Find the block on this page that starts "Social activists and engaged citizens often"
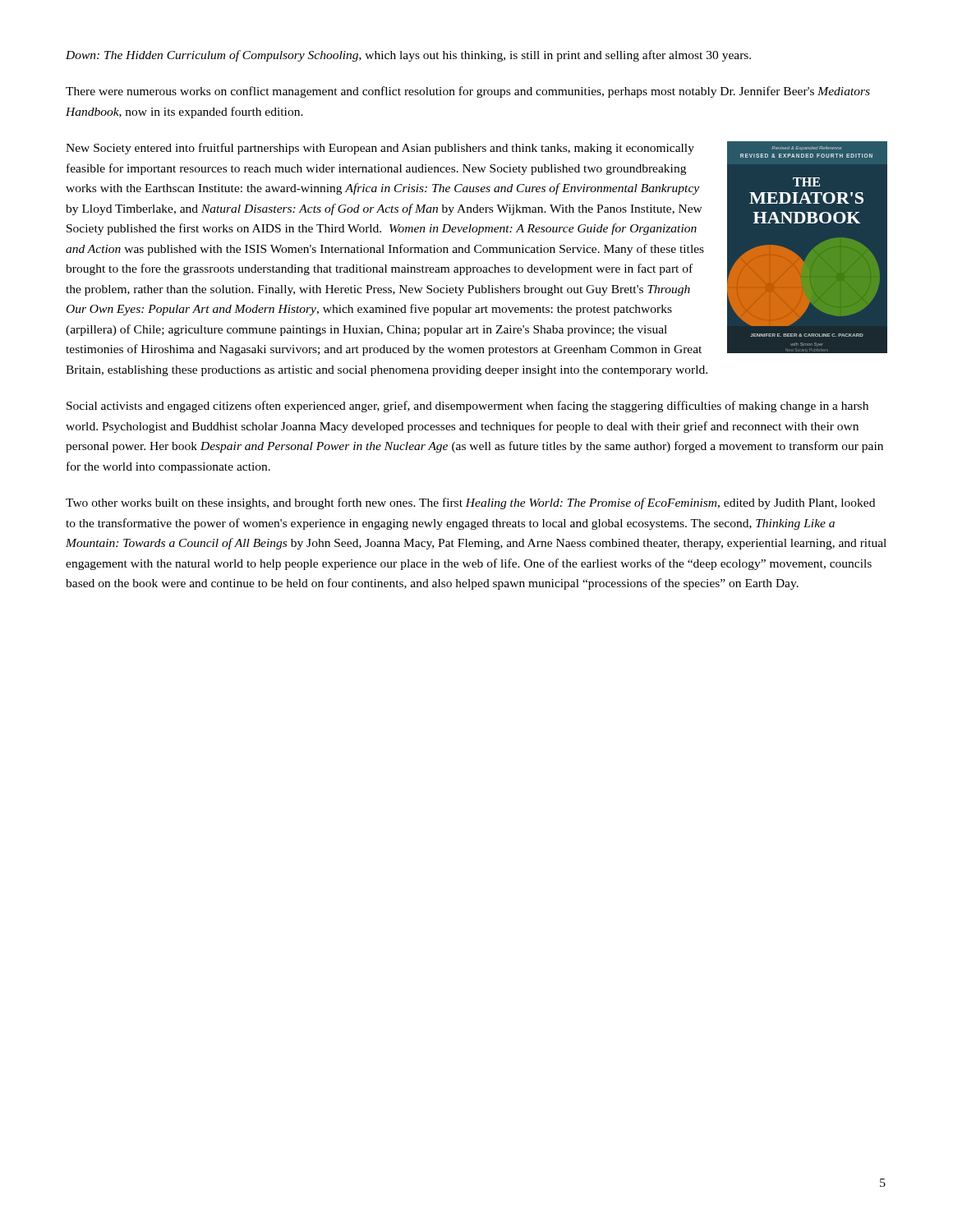Screen dimensions: 1232x953 tap(475, 436)
